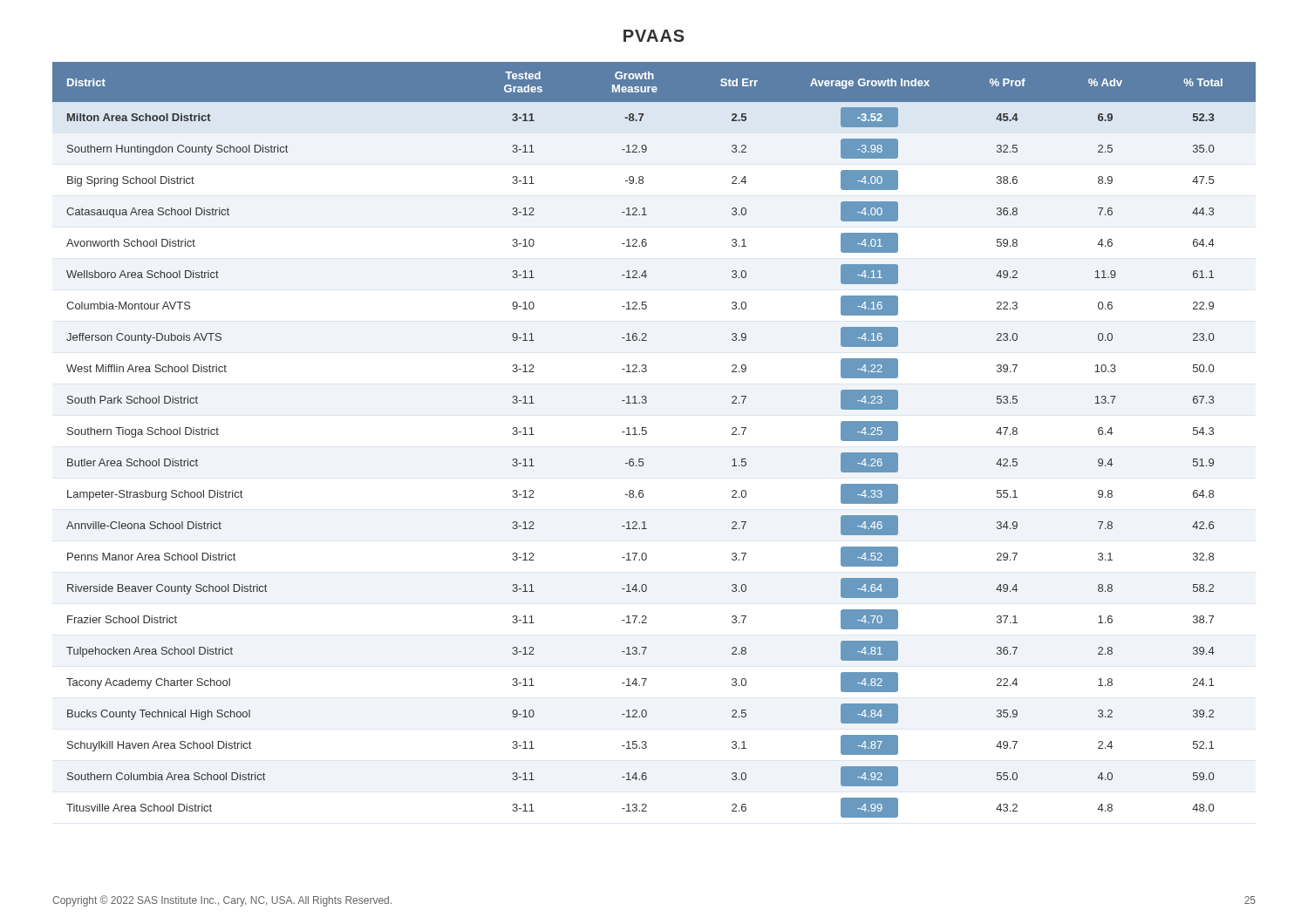Screen dimensions: 924x1308
Task: Select a table
Action: point(654,443)
